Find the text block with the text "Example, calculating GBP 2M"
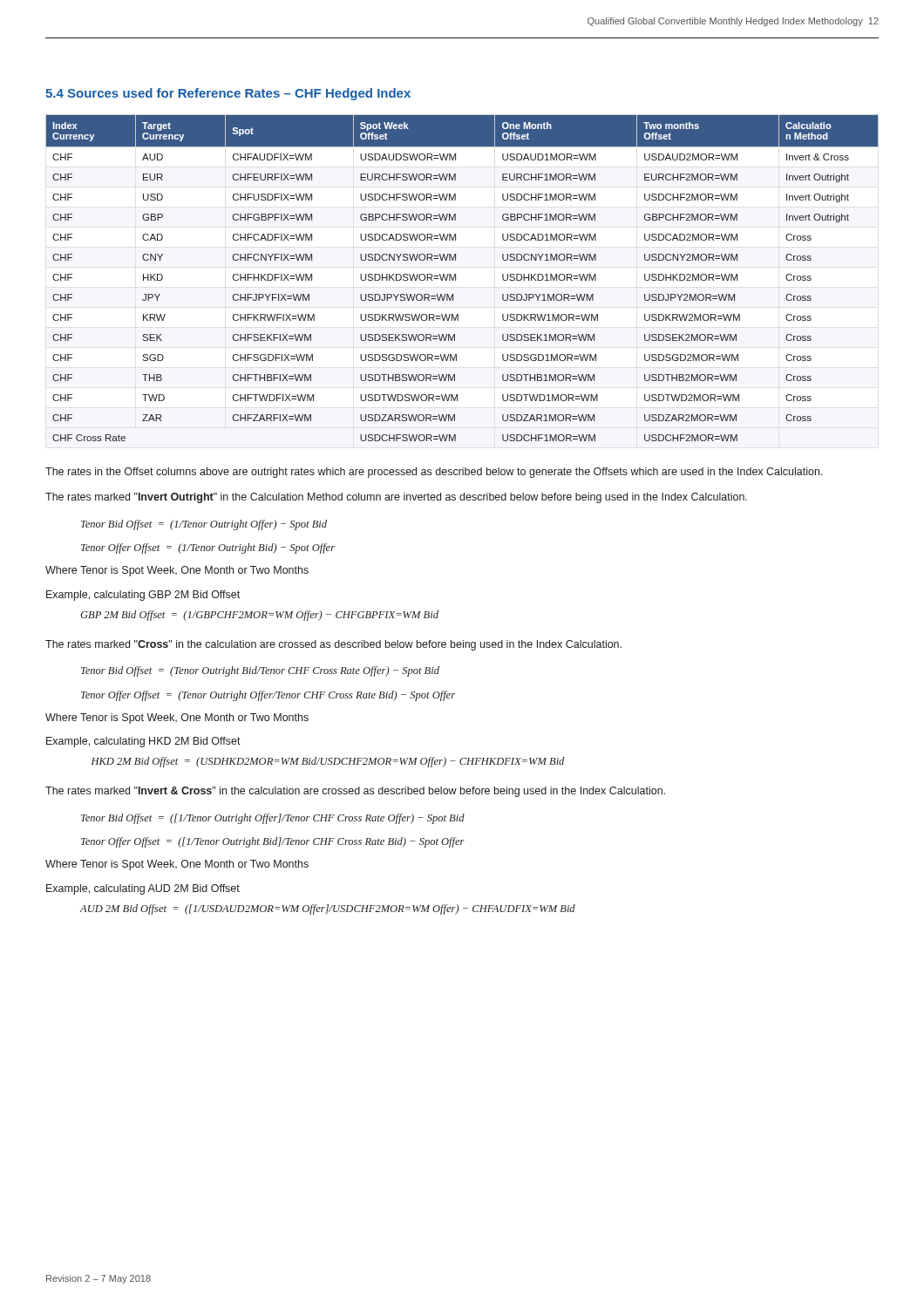This screenshot has height=1308, width=924. 143,594
